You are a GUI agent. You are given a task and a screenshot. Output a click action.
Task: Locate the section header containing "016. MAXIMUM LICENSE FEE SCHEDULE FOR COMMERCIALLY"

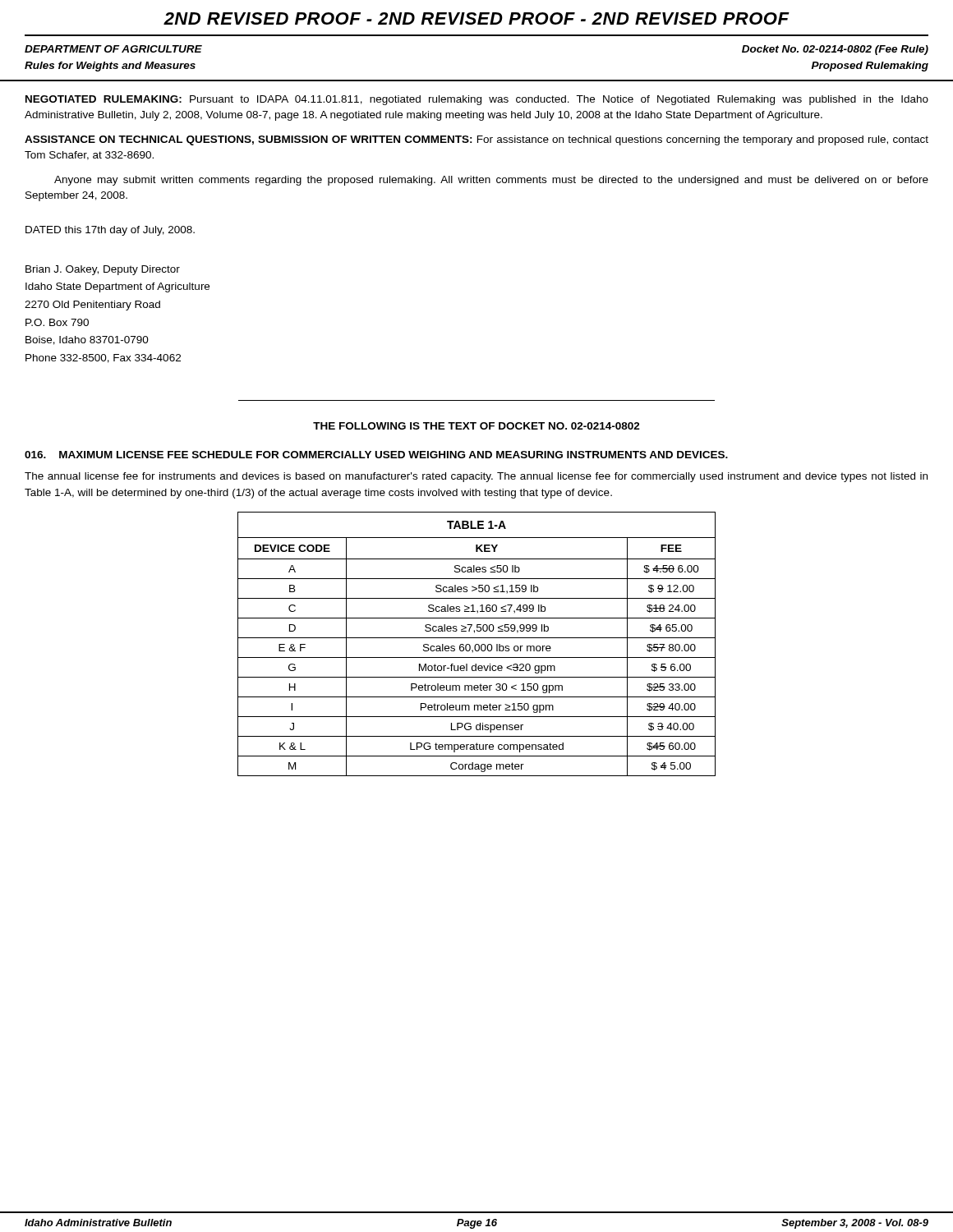(376, 455)
